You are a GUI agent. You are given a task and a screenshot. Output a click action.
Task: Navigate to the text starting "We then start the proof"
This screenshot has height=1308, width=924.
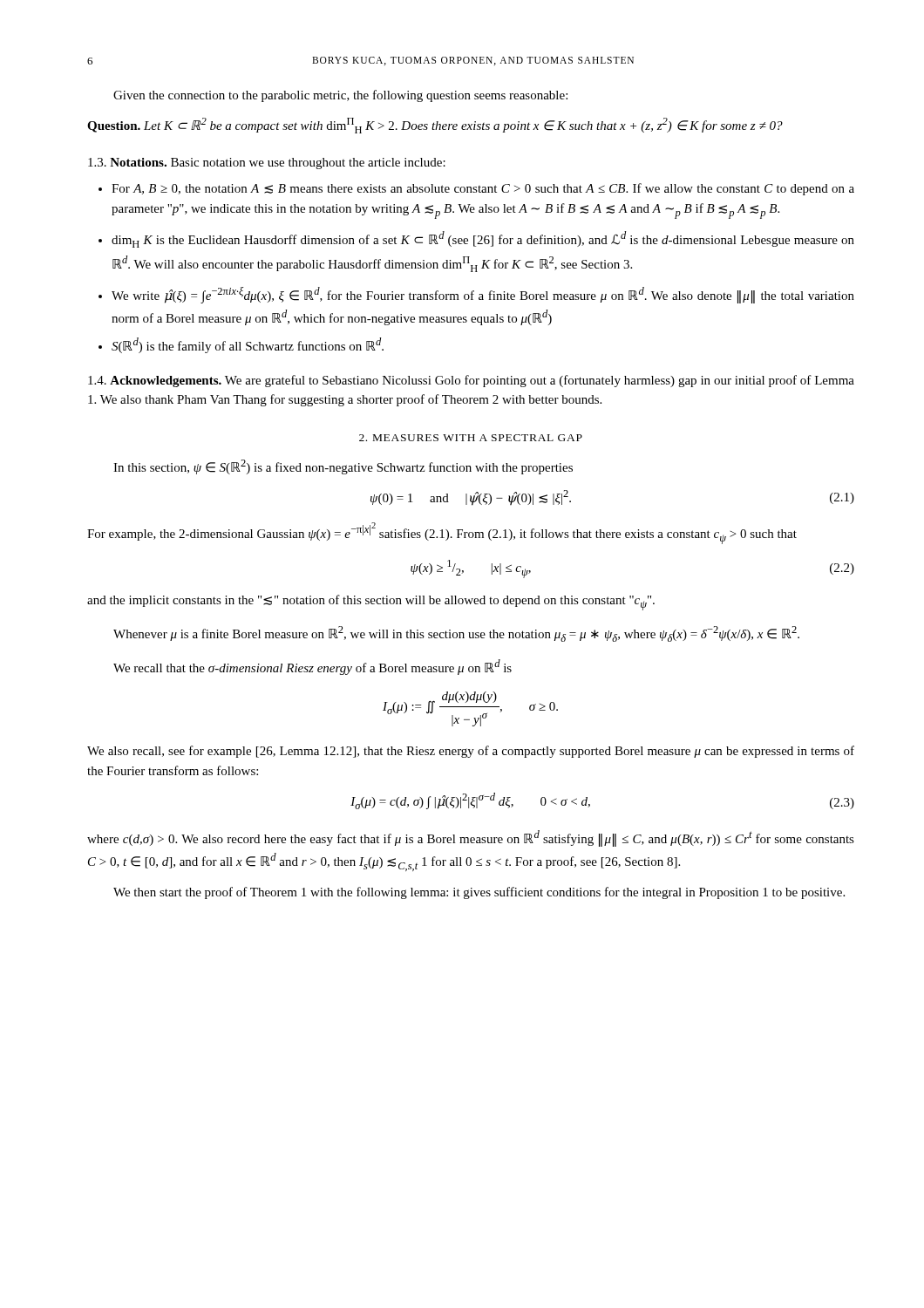[x=471, y=893]
